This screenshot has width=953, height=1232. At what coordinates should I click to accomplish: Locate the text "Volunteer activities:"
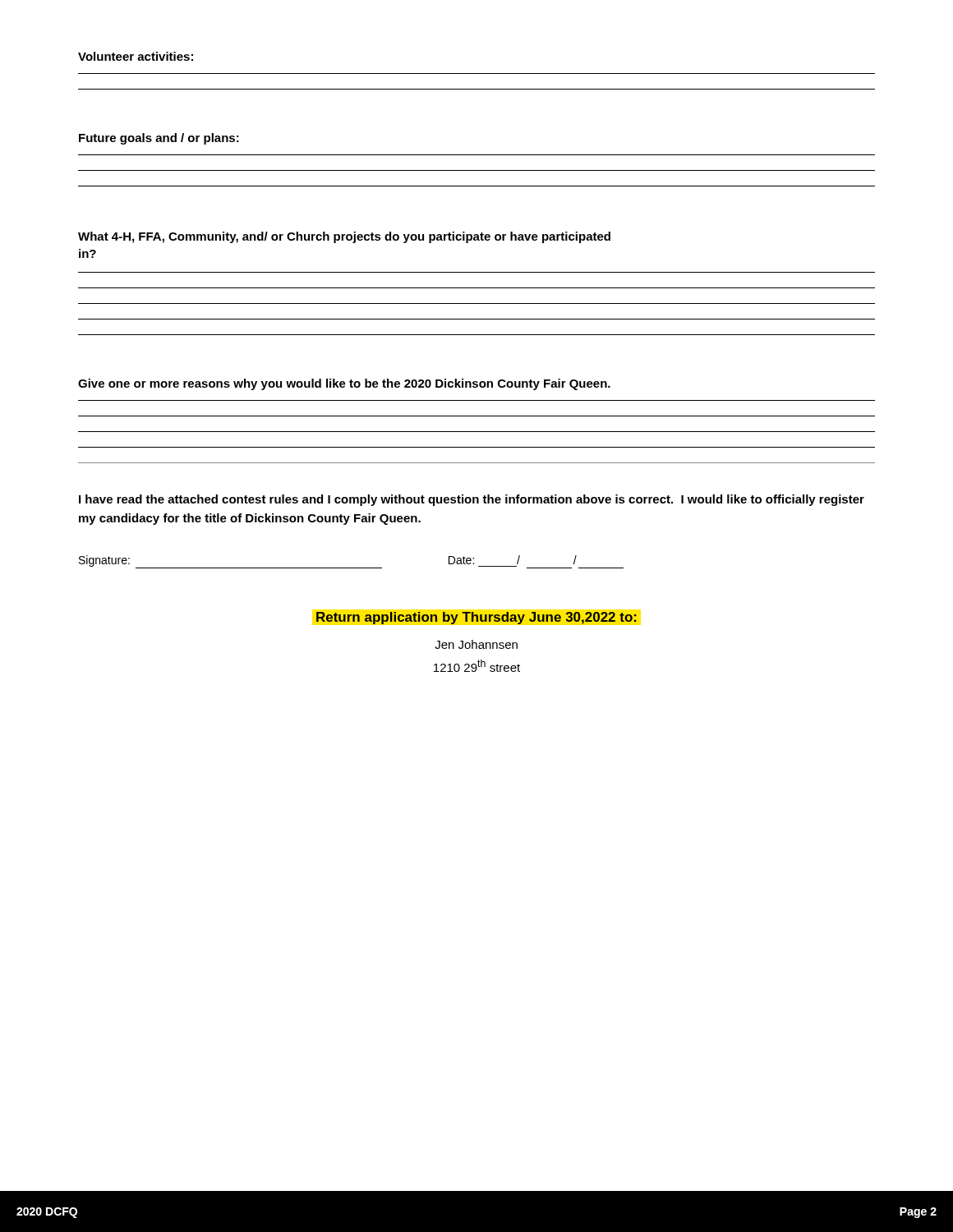pos(136,56)
